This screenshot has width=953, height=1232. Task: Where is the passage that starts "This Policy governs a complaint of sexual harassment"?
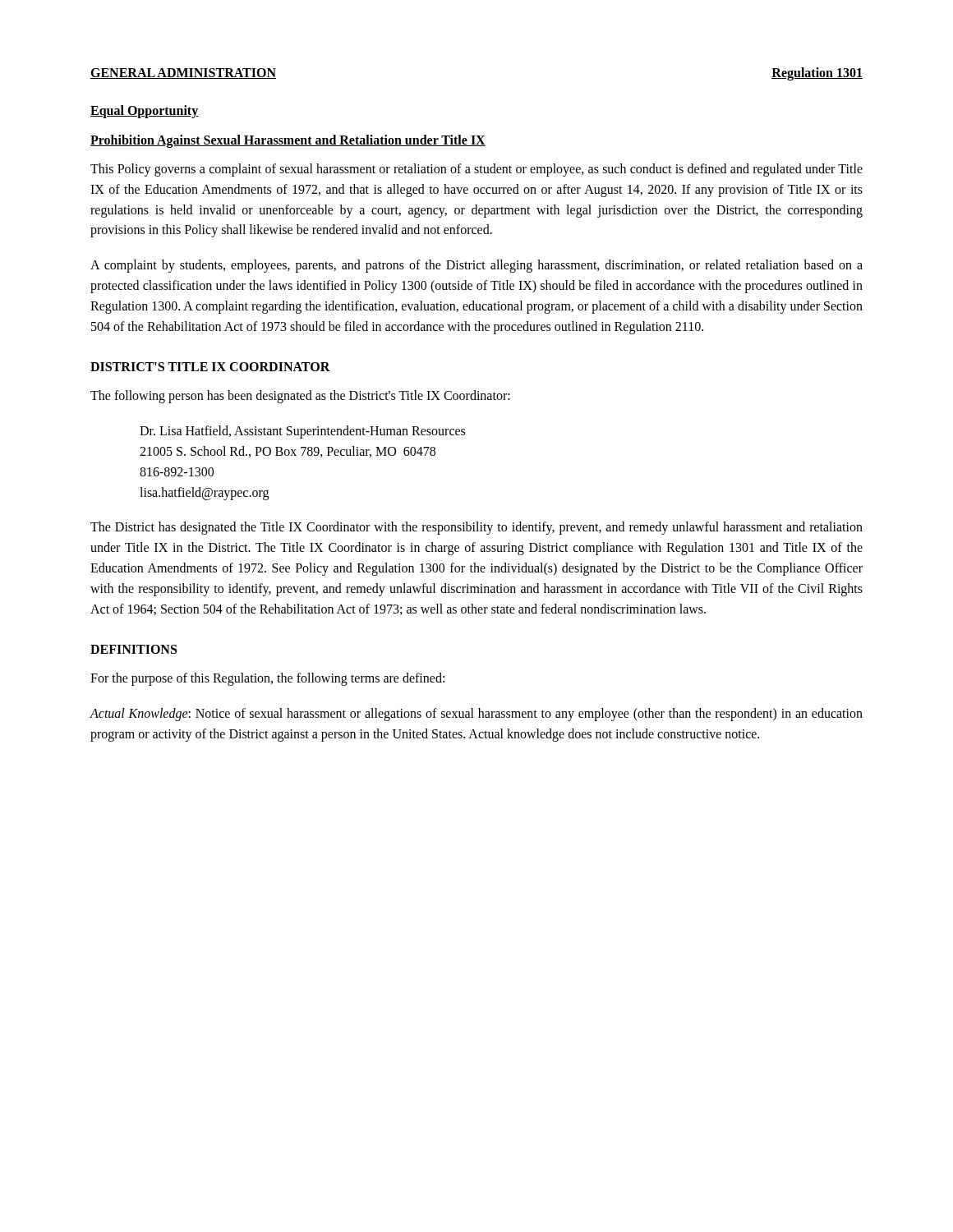(x=476, y=199)
